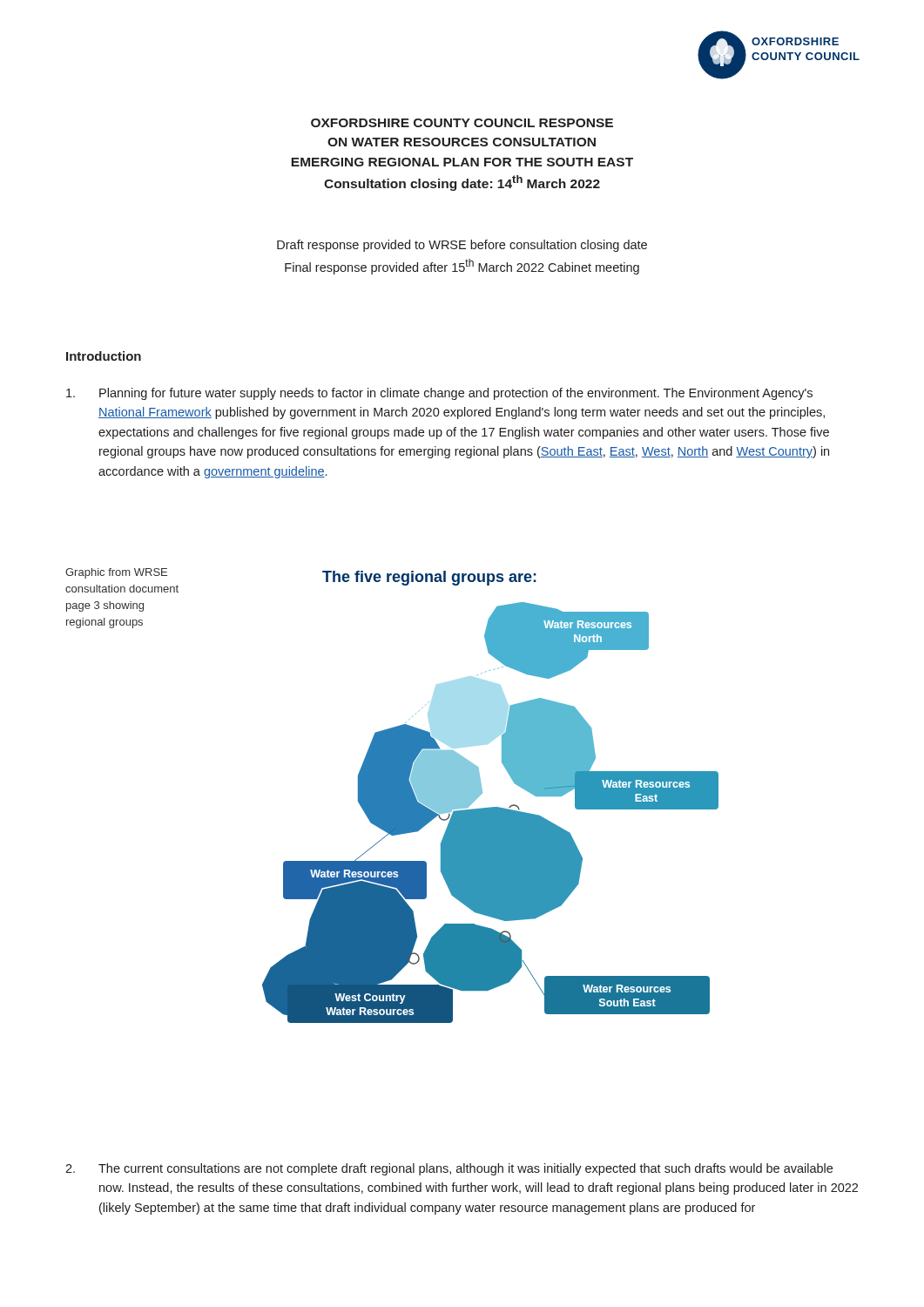924x1307 pixels.
Task: Navigate to the passage starting "Planning for future water supply needs to factor"
Action: pyautogui.click(x=462, y=432)
